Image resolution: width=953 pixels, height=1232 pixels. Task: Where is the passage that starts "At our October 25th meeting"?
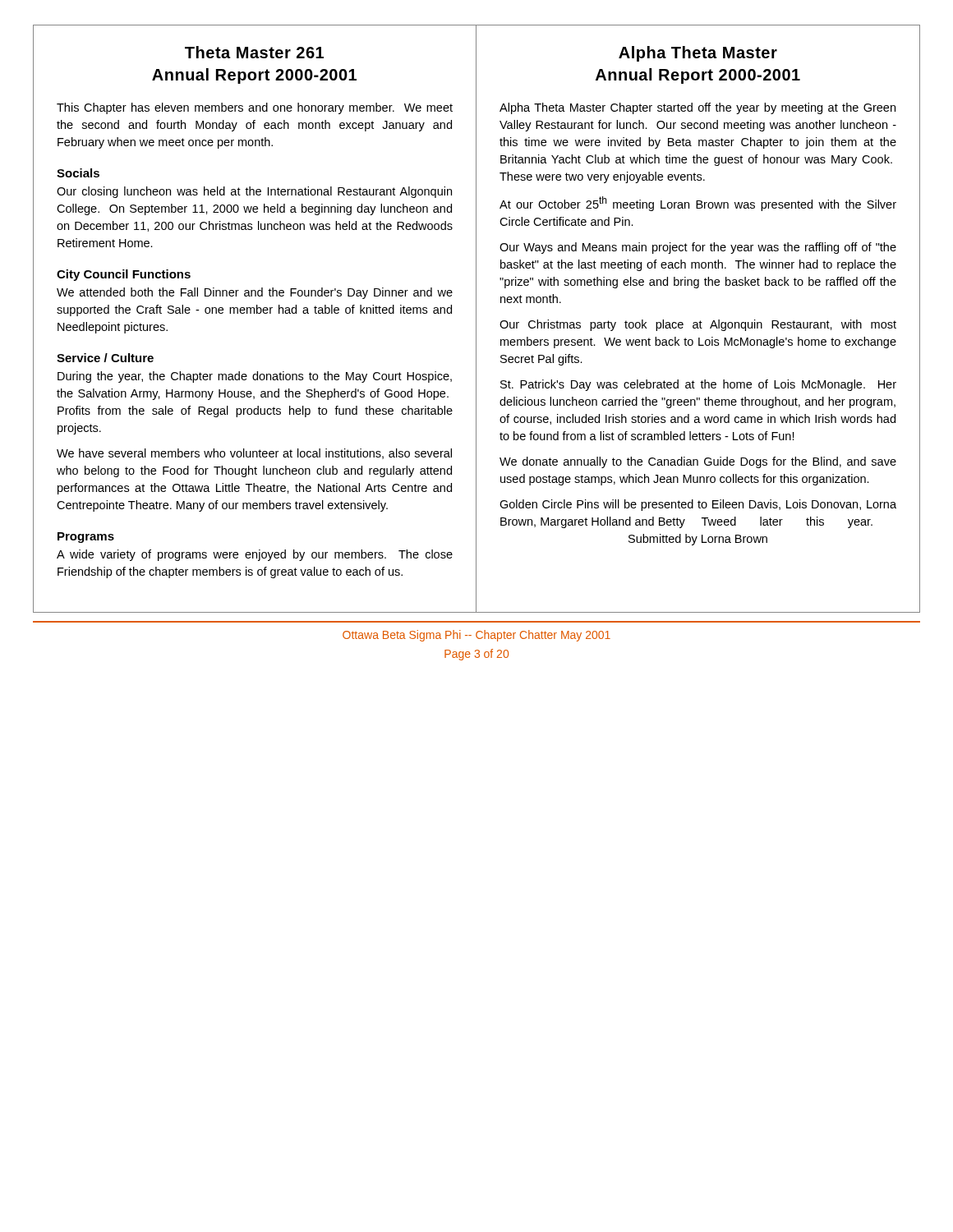click(698, 212)
